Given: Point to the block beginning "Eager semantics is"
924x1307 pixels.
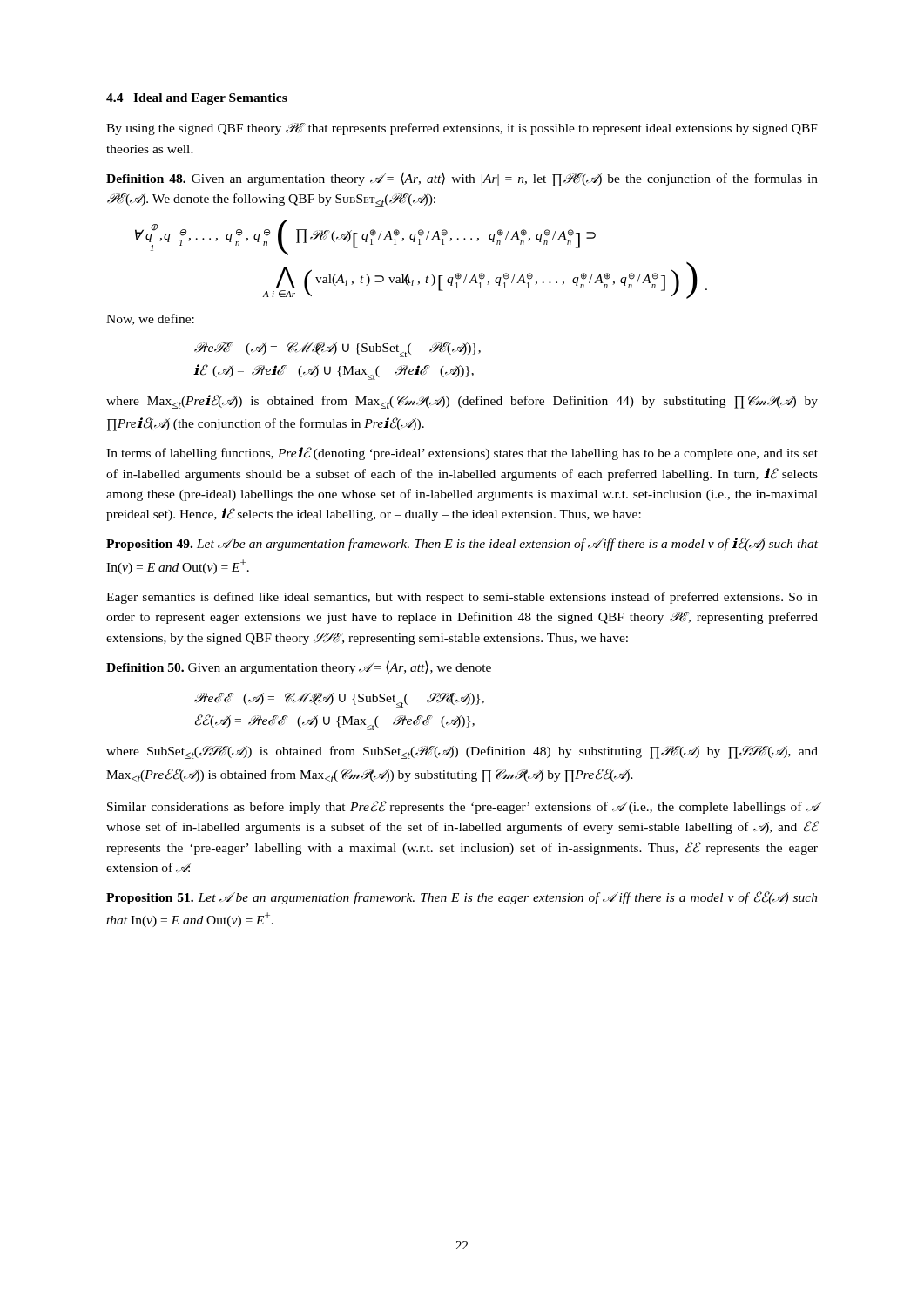Looking at the screenshot, I should (462, 617).
